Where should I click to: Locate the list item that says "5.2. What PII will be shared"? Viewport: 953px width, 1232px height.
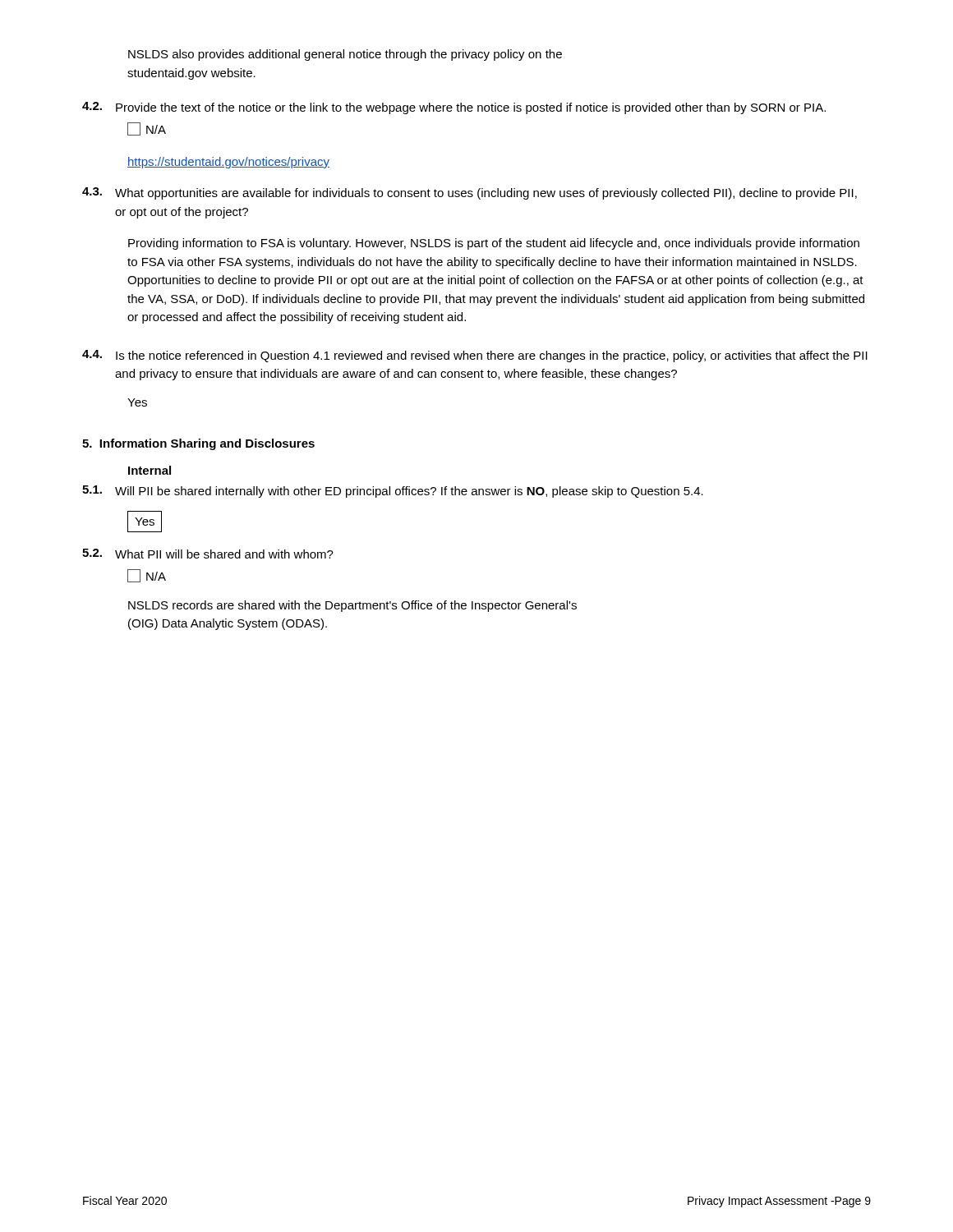point(208,554)
